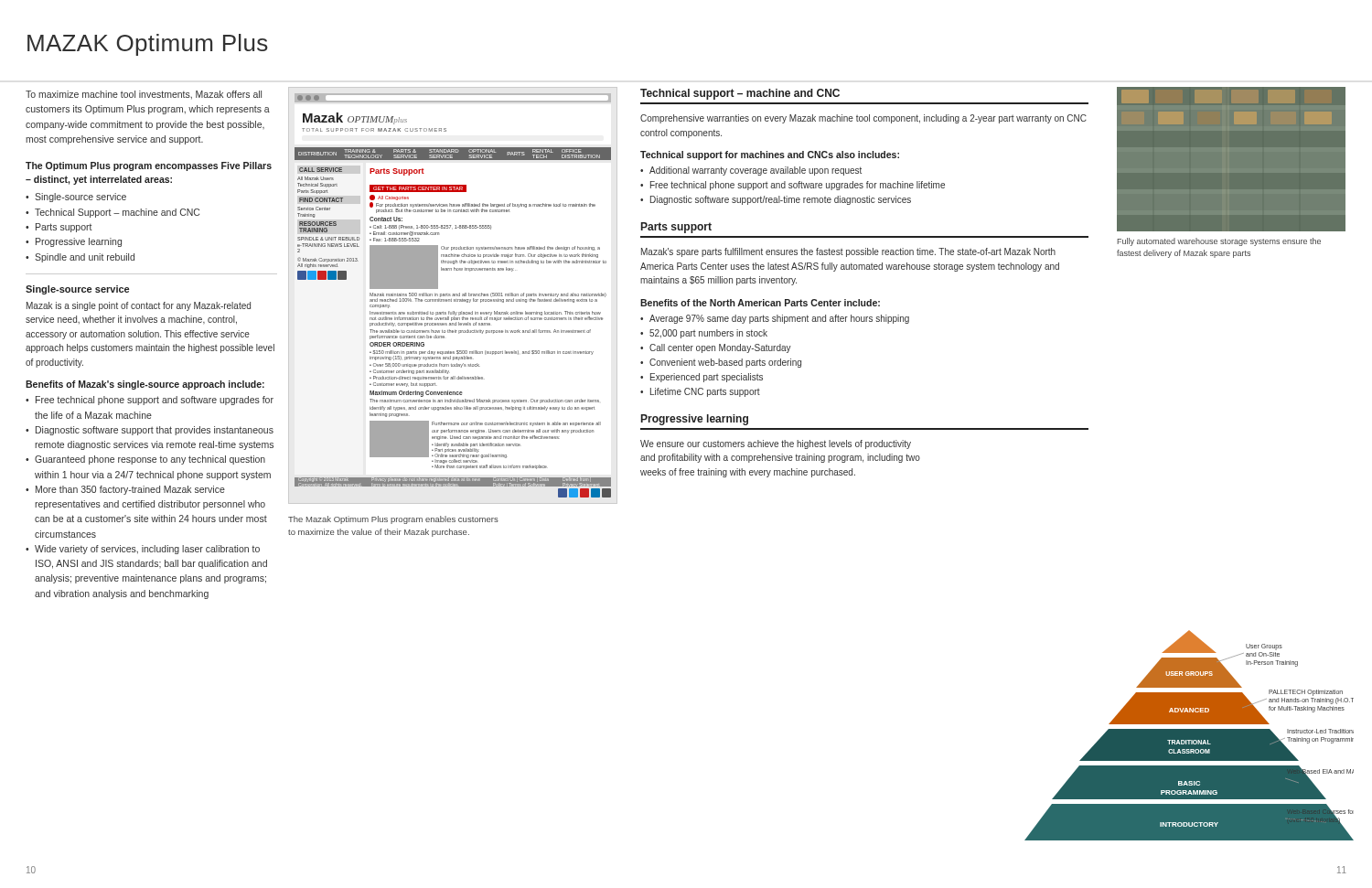Click on the region starting "Technical support – machine"
This screenshot has height=888, width=1372.
pos(740,93)
